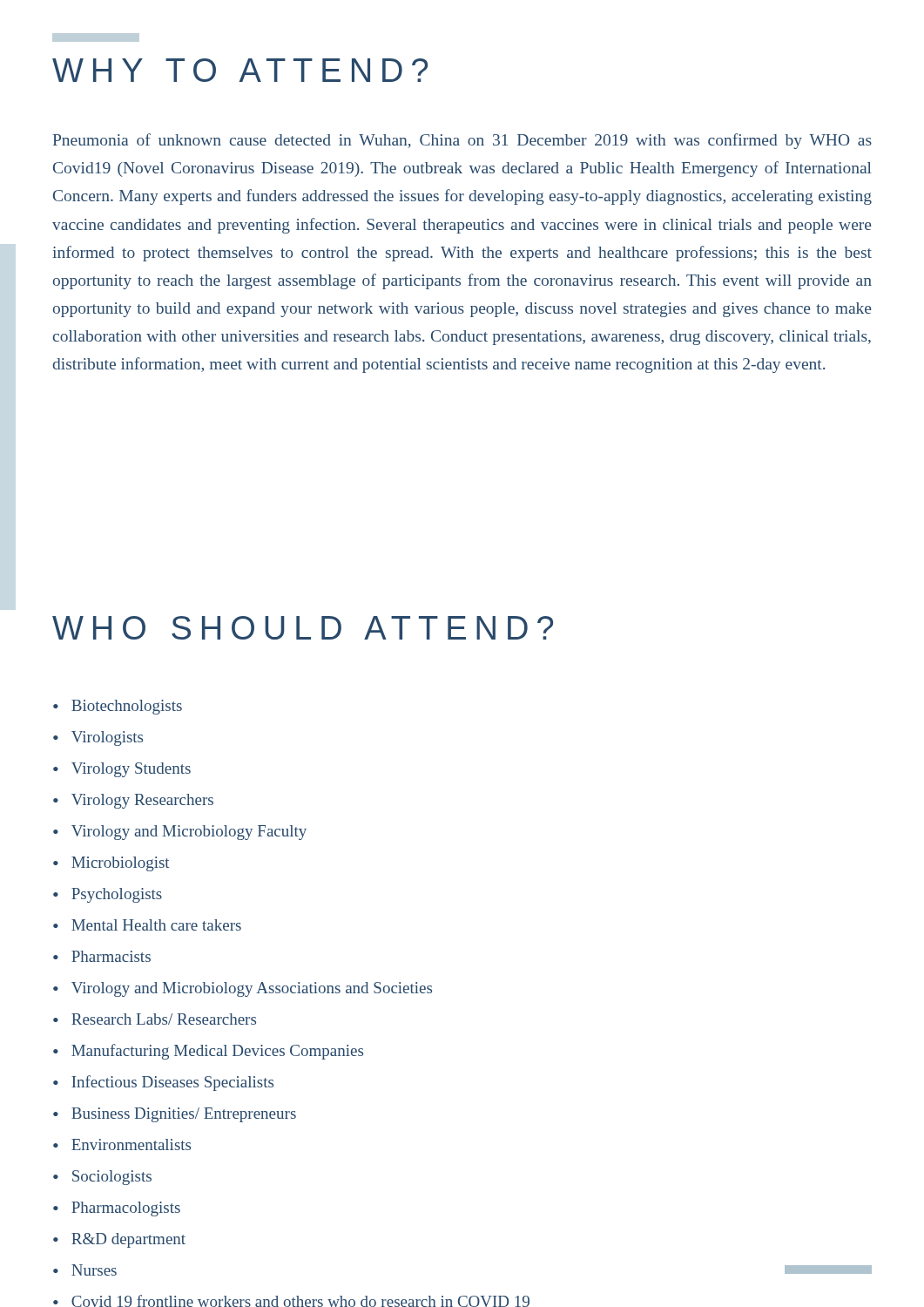Click where it says "•Virology Students"
Image resolution: width=924 pixels, height=1307 pixels.
pos(122,769)
